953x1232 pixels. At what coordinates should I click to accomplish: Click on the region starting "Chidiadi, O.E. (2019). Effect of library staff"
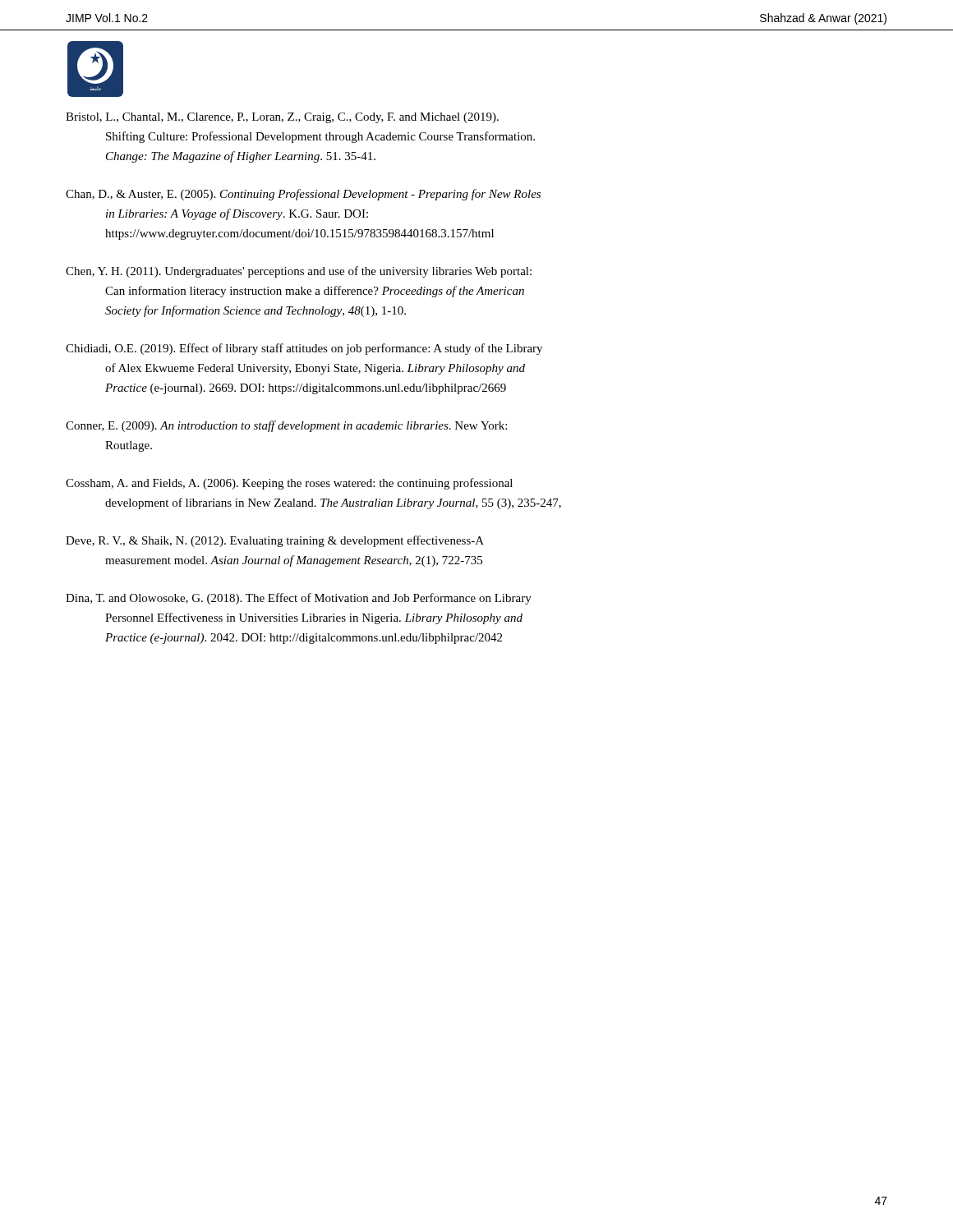coord(476,368)
